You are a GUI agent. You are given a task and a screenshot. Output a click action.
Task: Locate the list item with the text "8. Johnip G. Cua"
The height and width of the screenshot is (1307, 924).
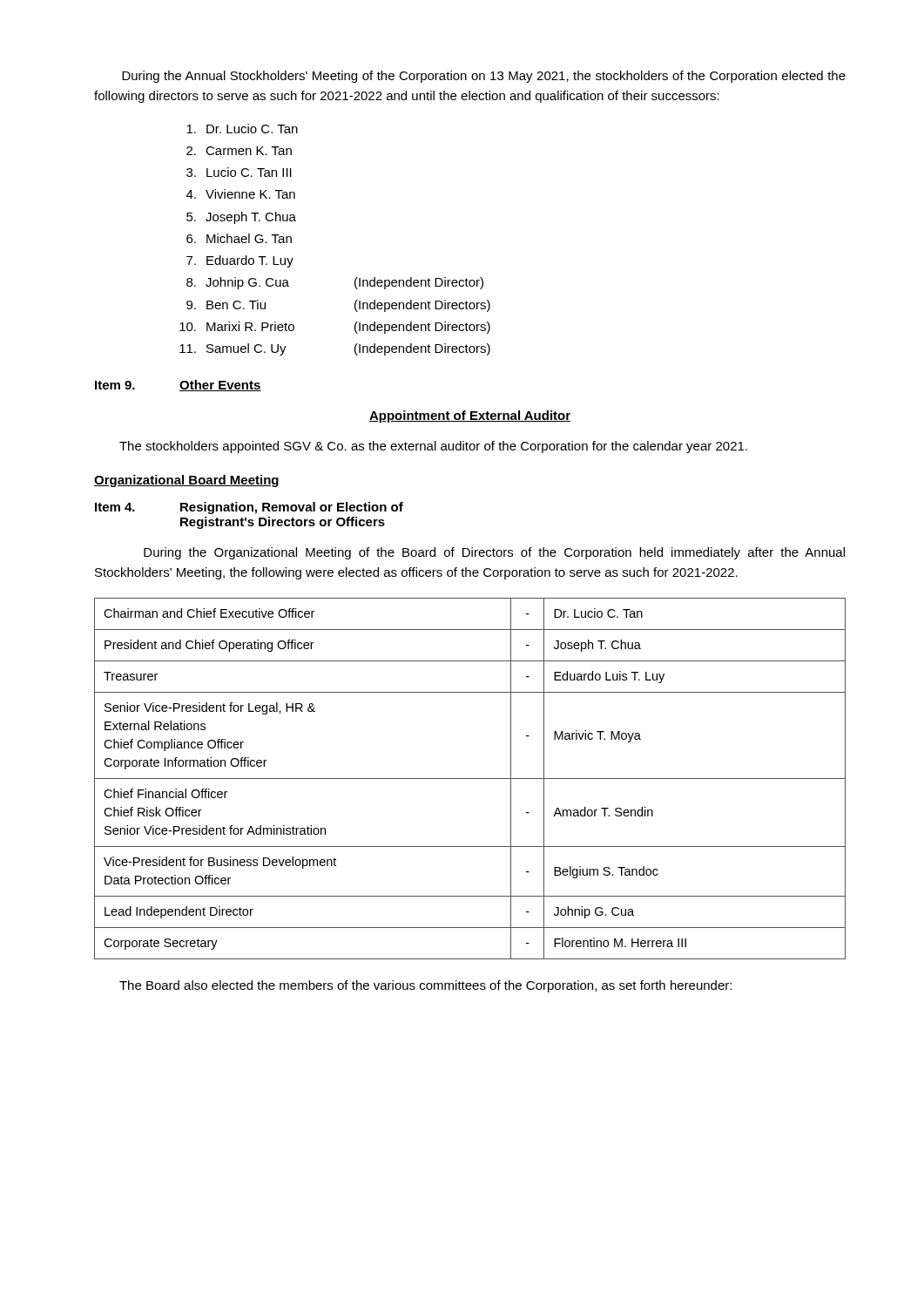235,283
